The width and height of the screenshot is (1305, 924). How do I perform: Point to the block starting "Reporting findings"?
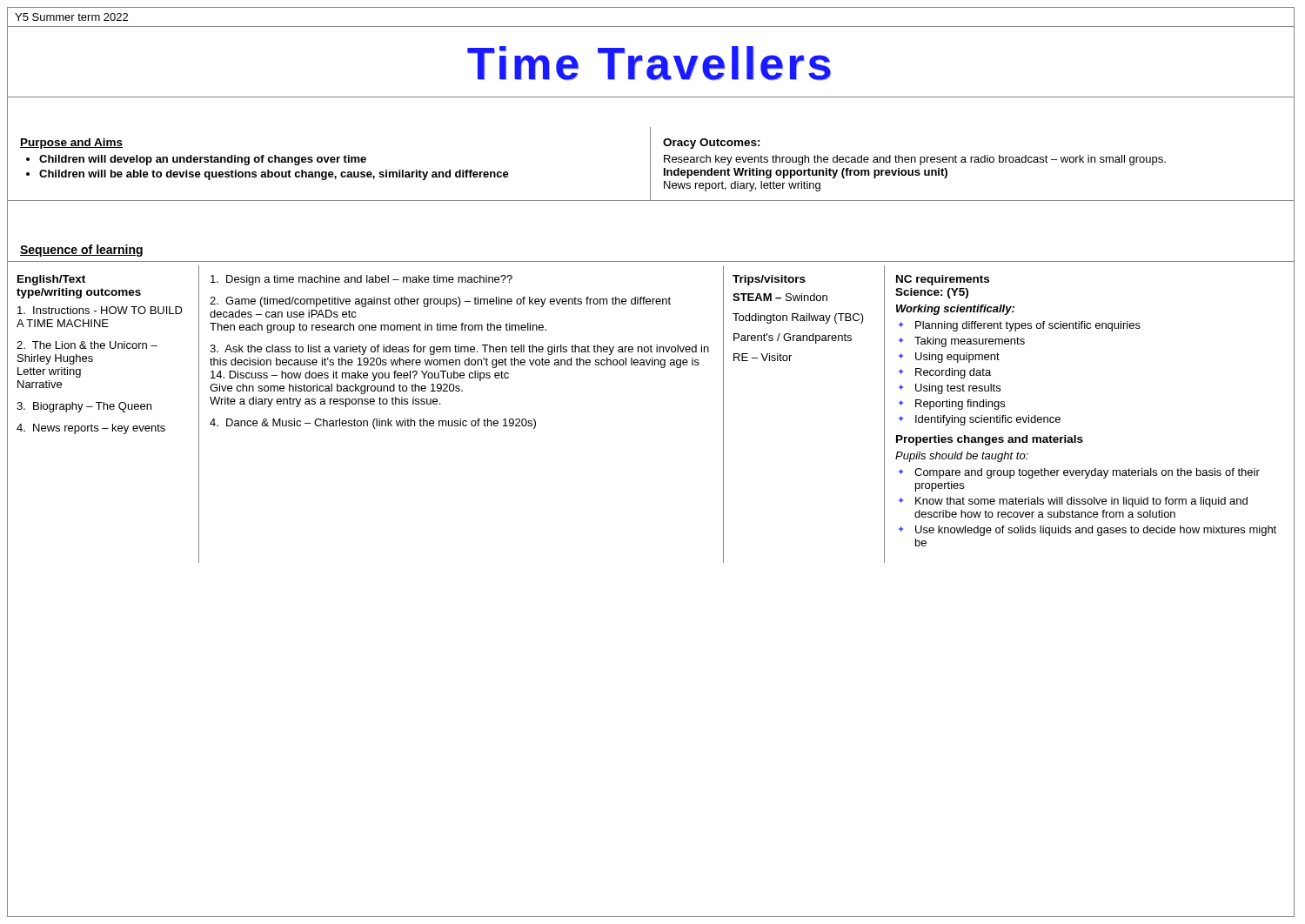point(960,403)
